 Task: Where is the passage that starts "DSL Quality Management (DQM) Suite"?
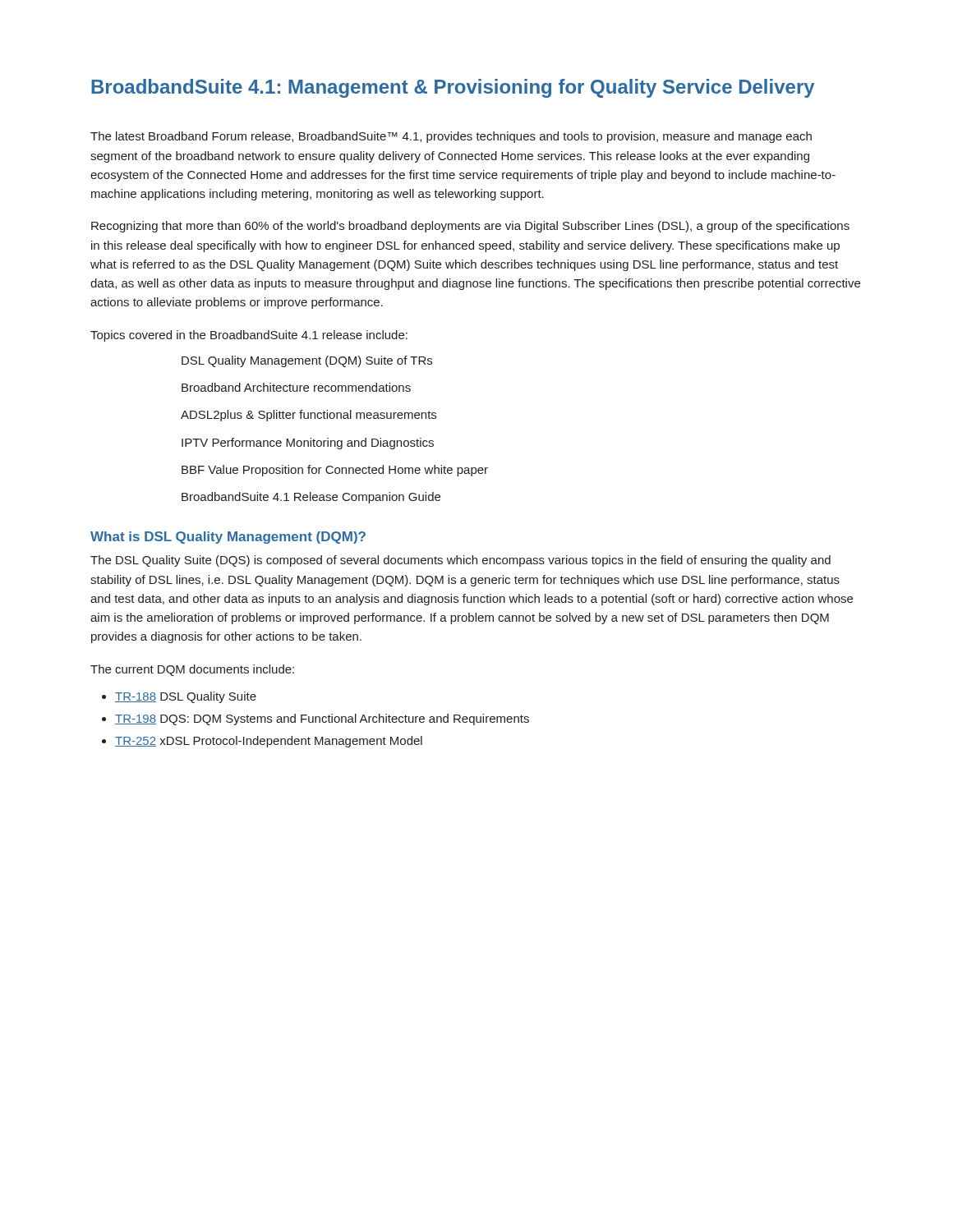click(x=307, y=360)
